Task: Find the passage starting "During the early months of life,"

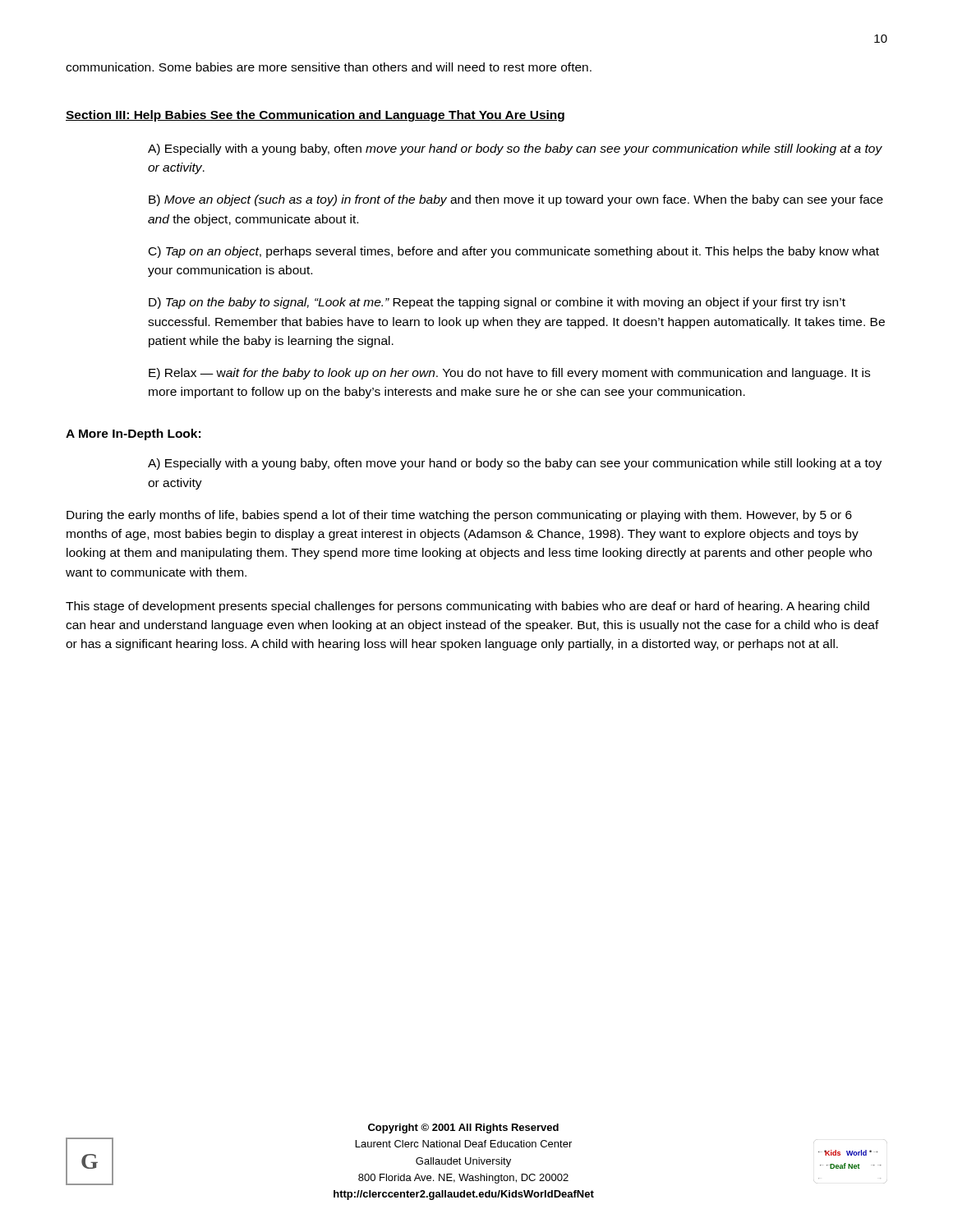Action: click(x=469, y=543)
